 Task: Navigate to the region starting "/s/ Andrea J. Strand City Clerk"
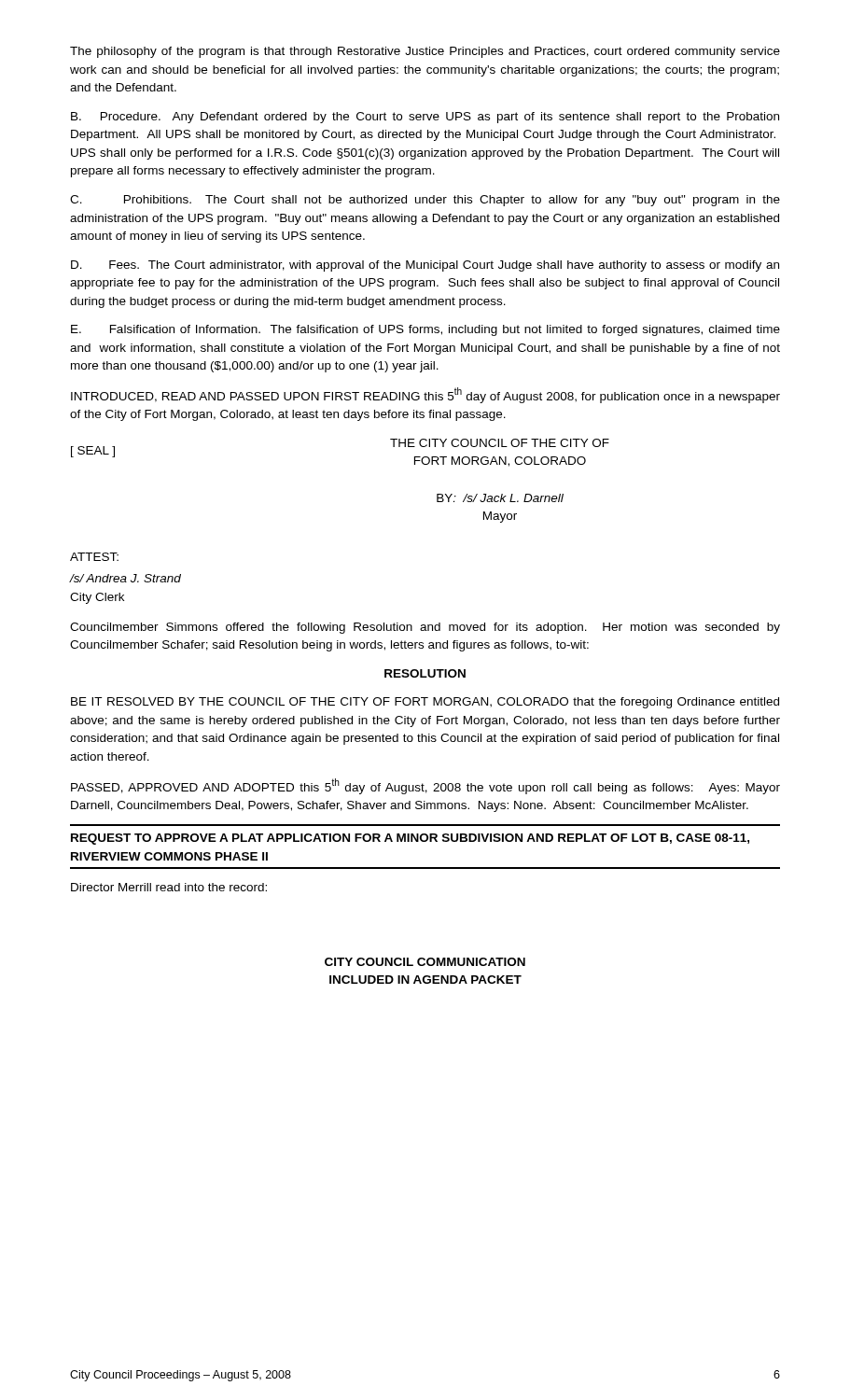pos(125,588)
